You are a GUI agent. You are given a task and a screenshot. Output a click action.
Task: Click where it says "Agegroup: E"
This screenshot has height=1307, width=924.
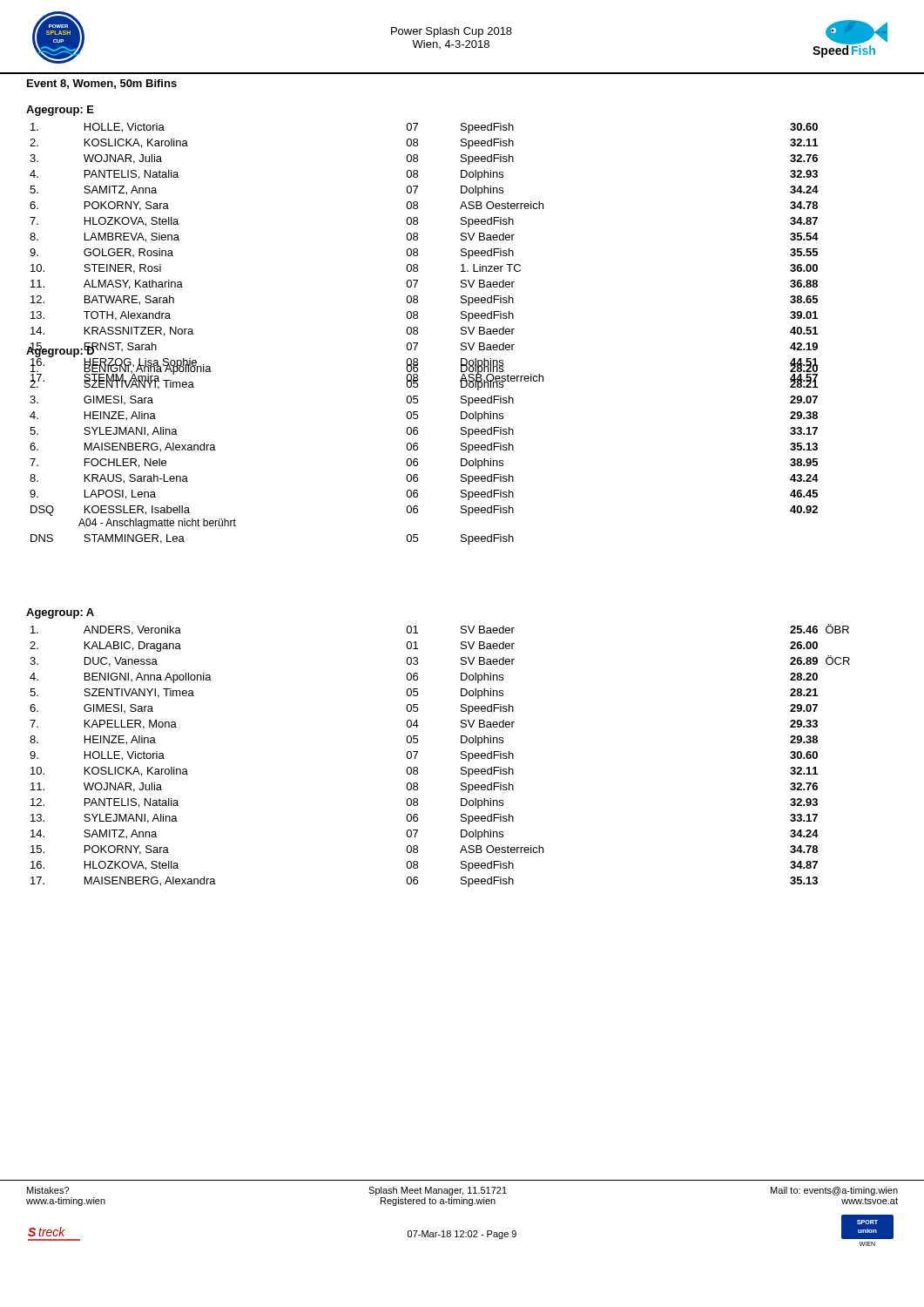coord(60,109)
